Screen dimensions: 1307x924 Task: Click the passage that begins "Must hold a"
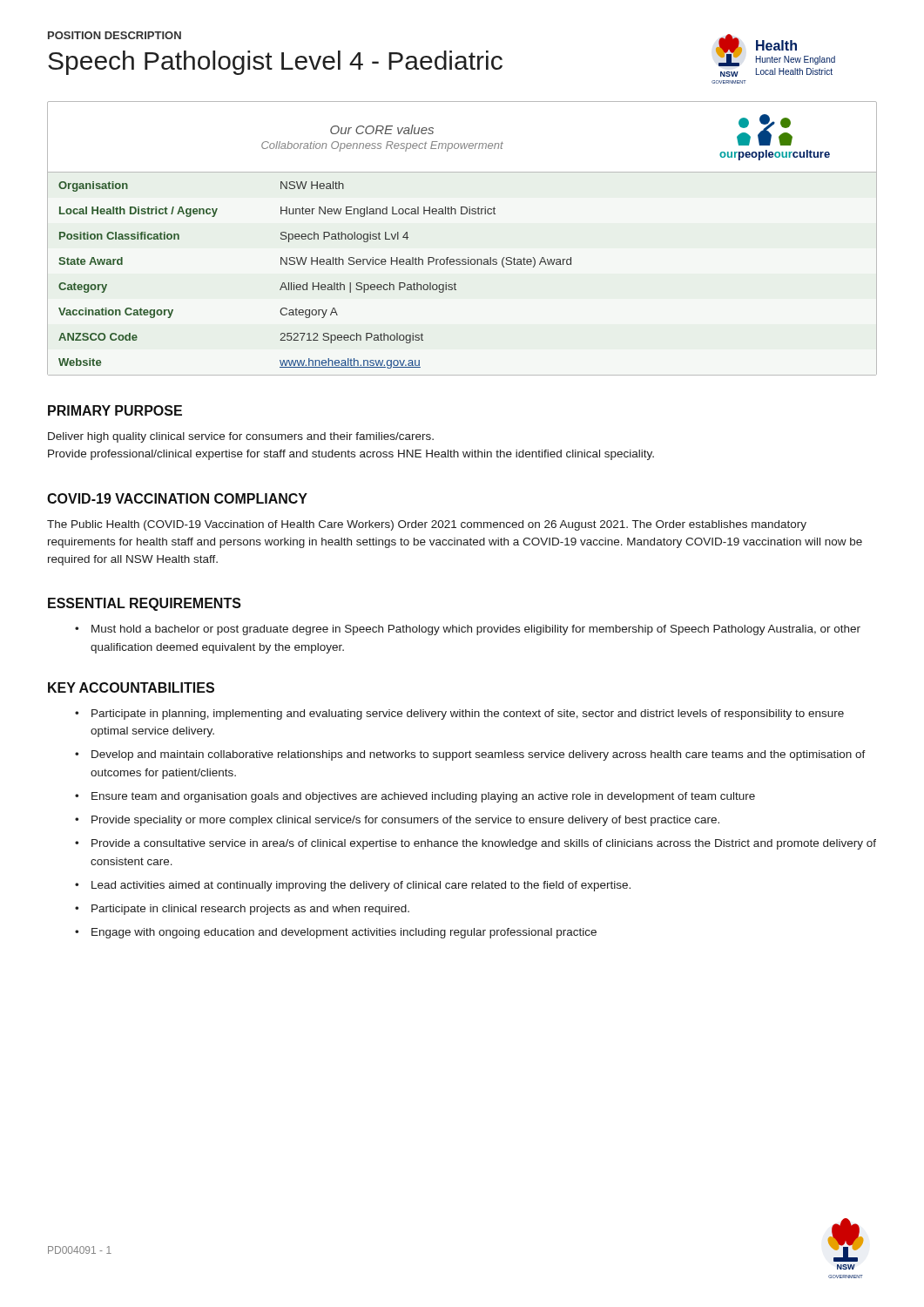click(x=475, y=638)
